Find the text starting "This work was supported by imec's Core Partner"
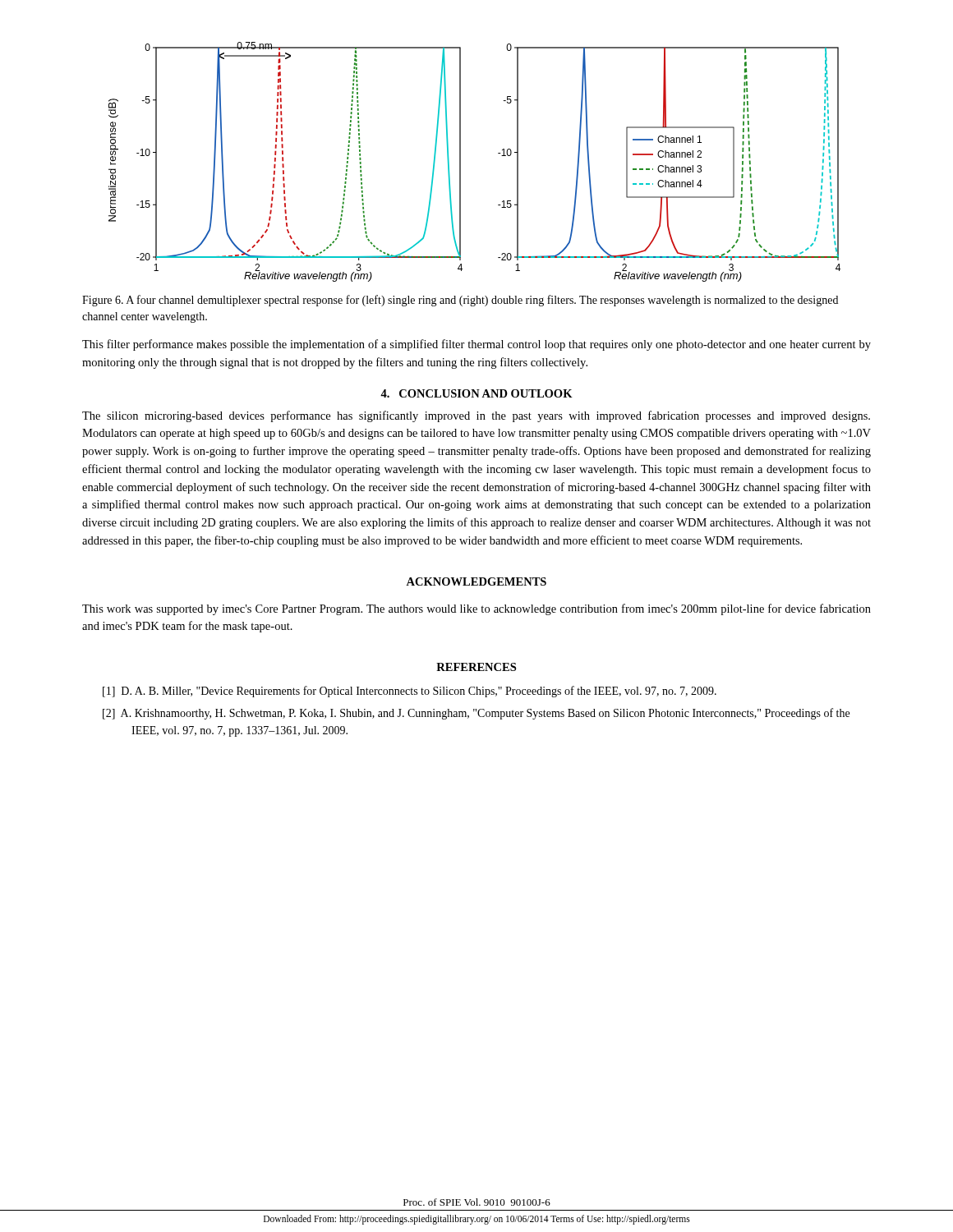 point(476,617)
